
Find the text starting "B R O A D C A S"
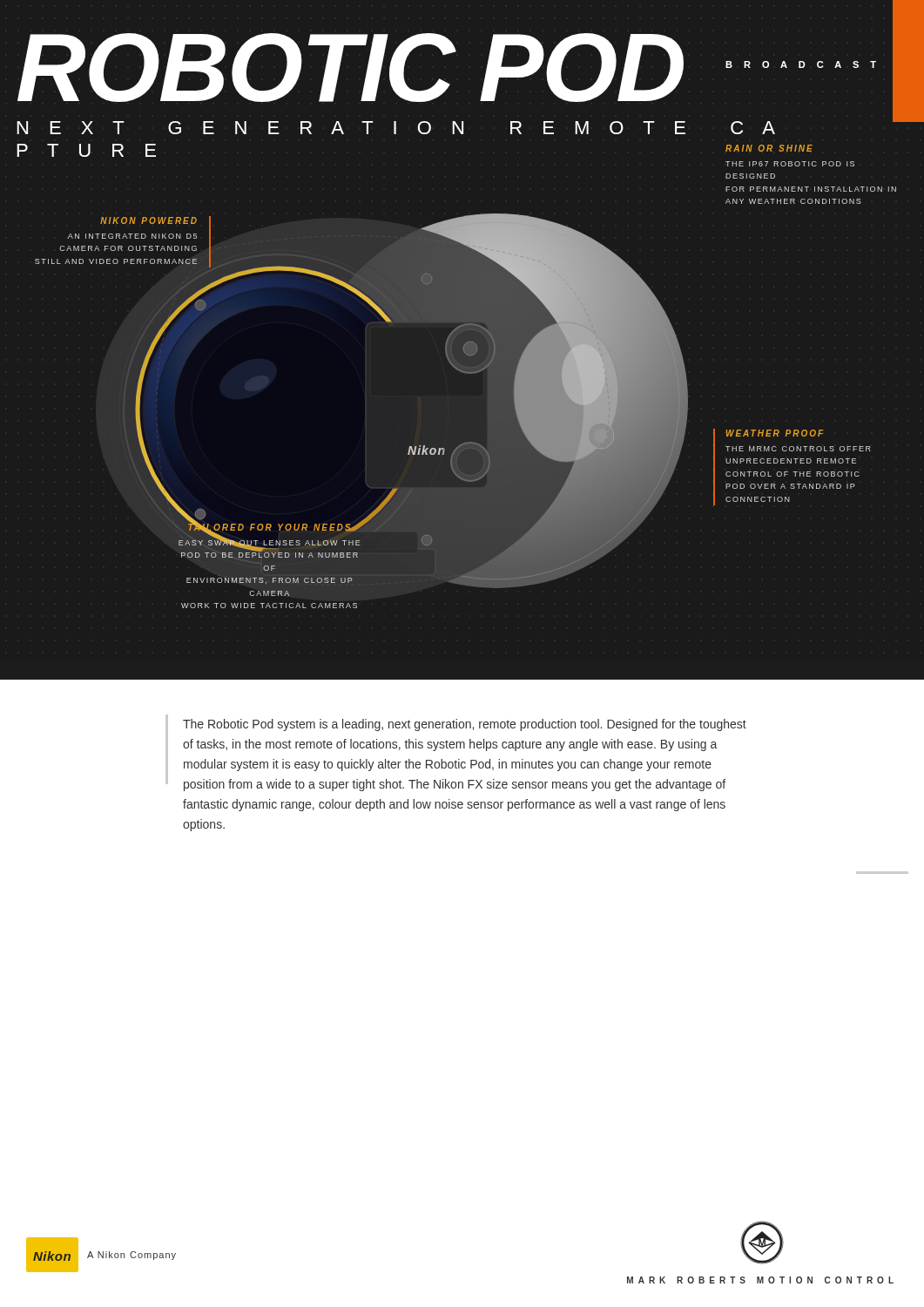(x=803, y=64)
